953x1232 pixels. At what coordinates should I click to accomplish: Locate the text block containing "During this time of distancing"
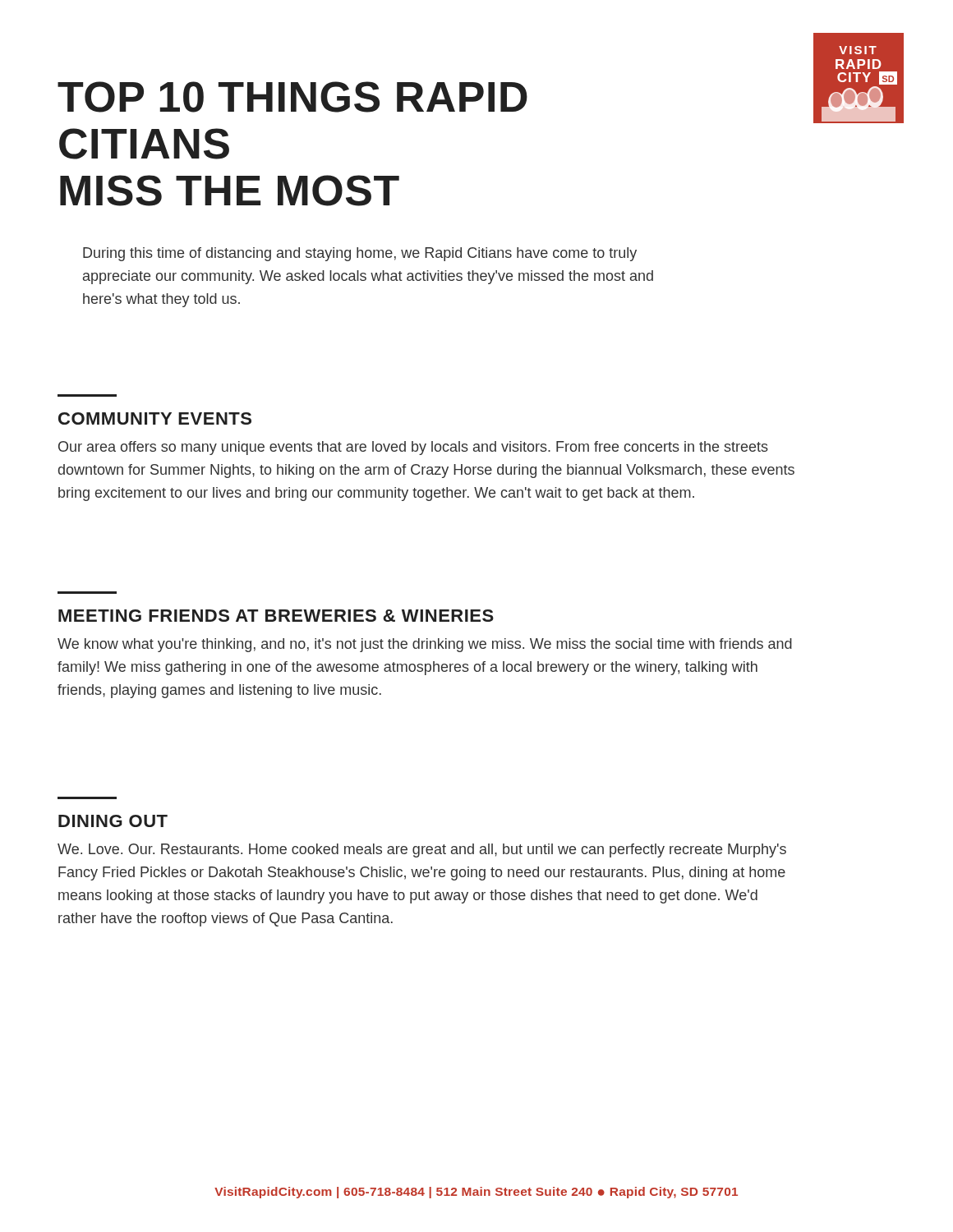pos(419,277)
